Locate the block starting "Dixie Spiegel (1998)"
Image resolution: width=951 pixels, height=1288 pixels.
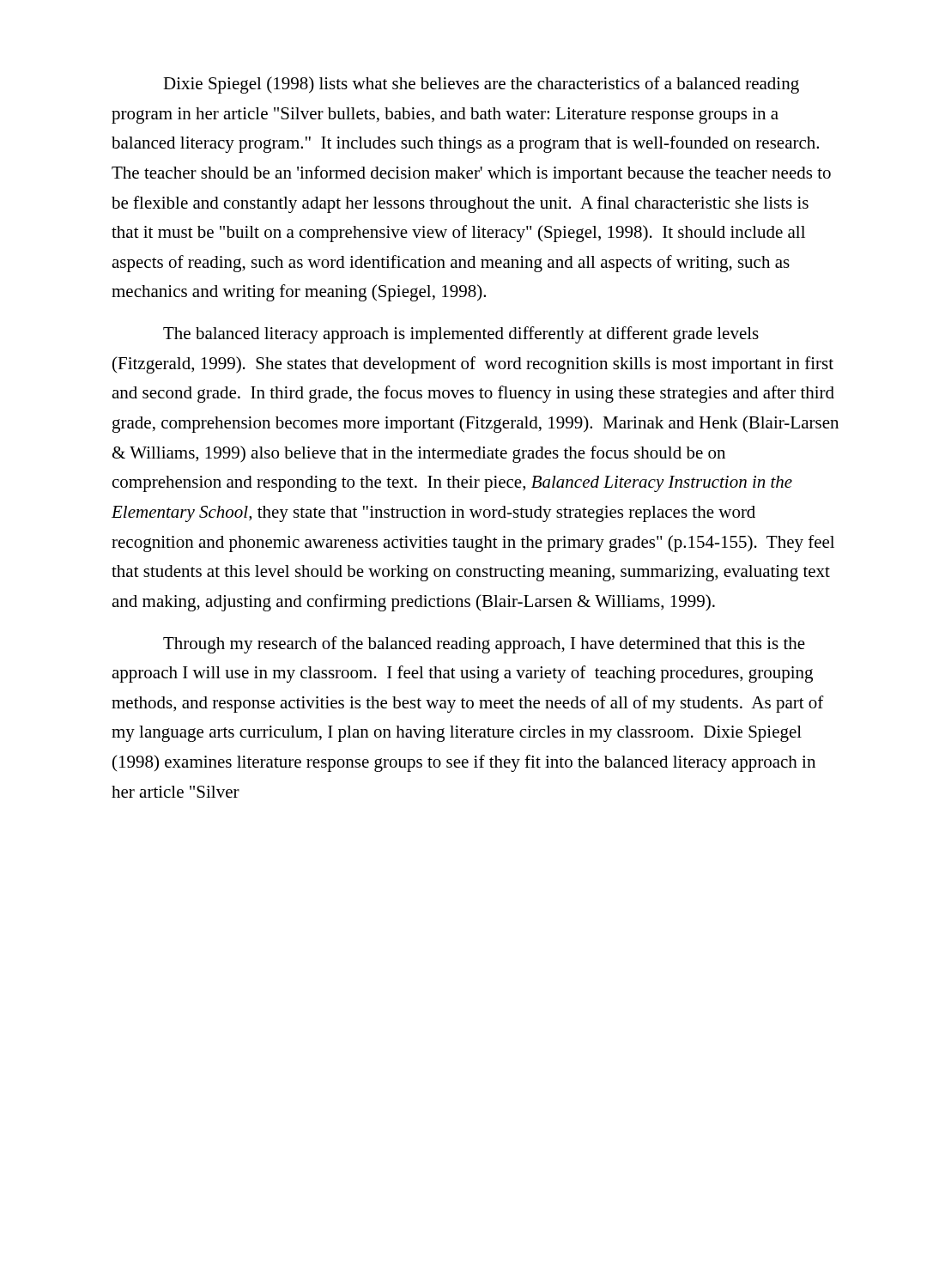pyautogui.click(x=476, y=188)
